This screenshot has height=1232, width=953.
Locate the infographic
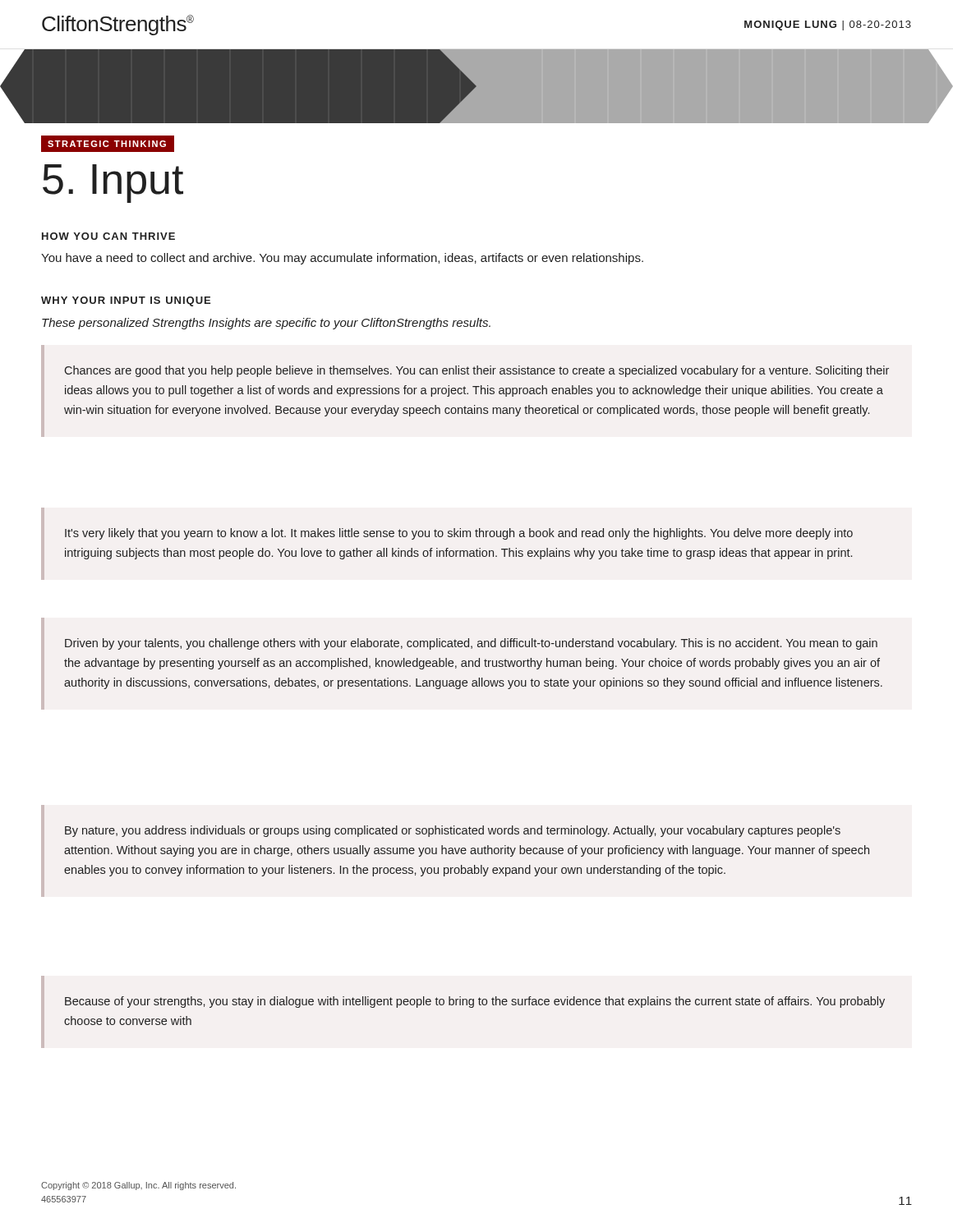[x=476, y=86]
